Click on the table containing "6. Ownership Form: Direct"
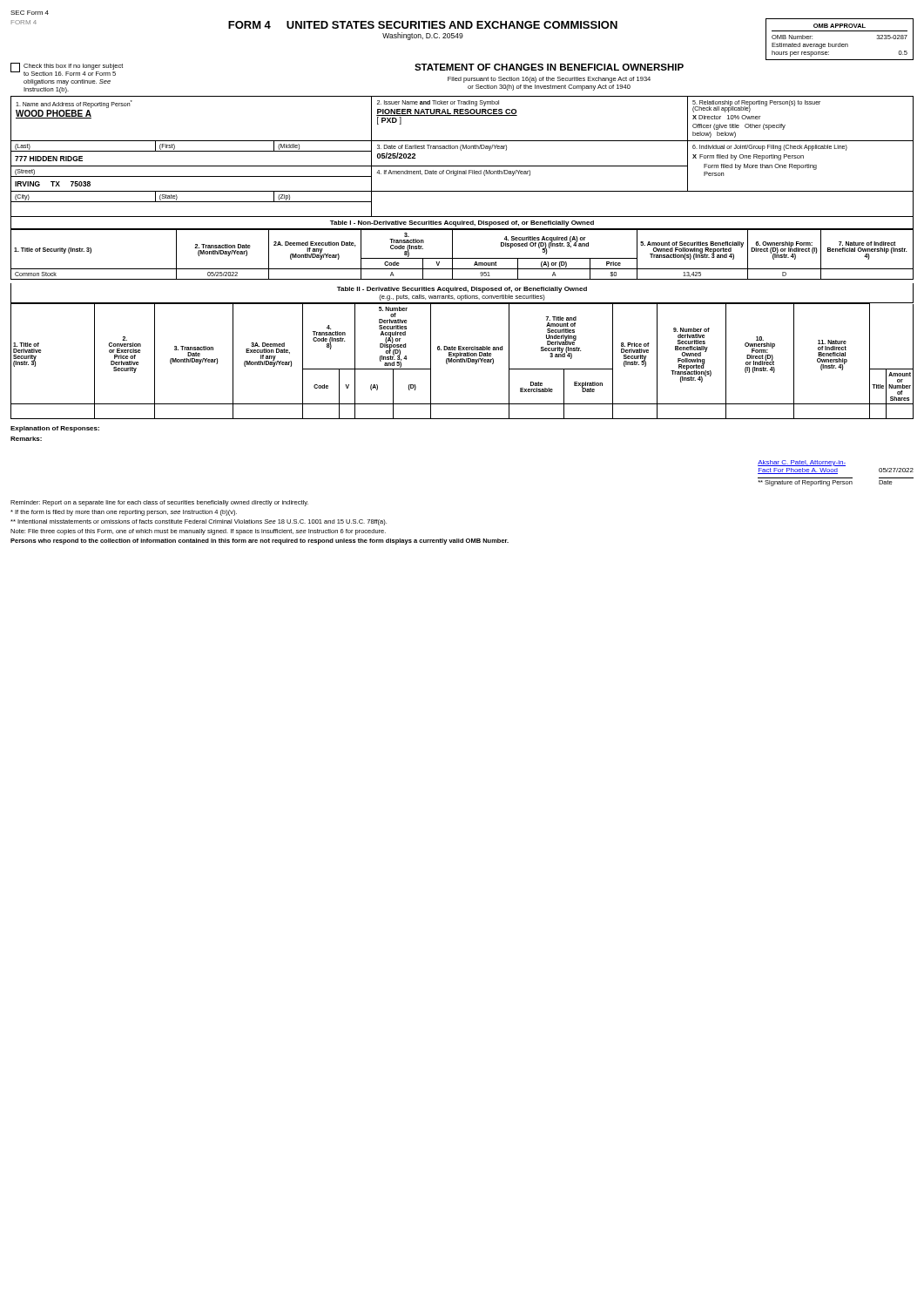 point(462,254)
